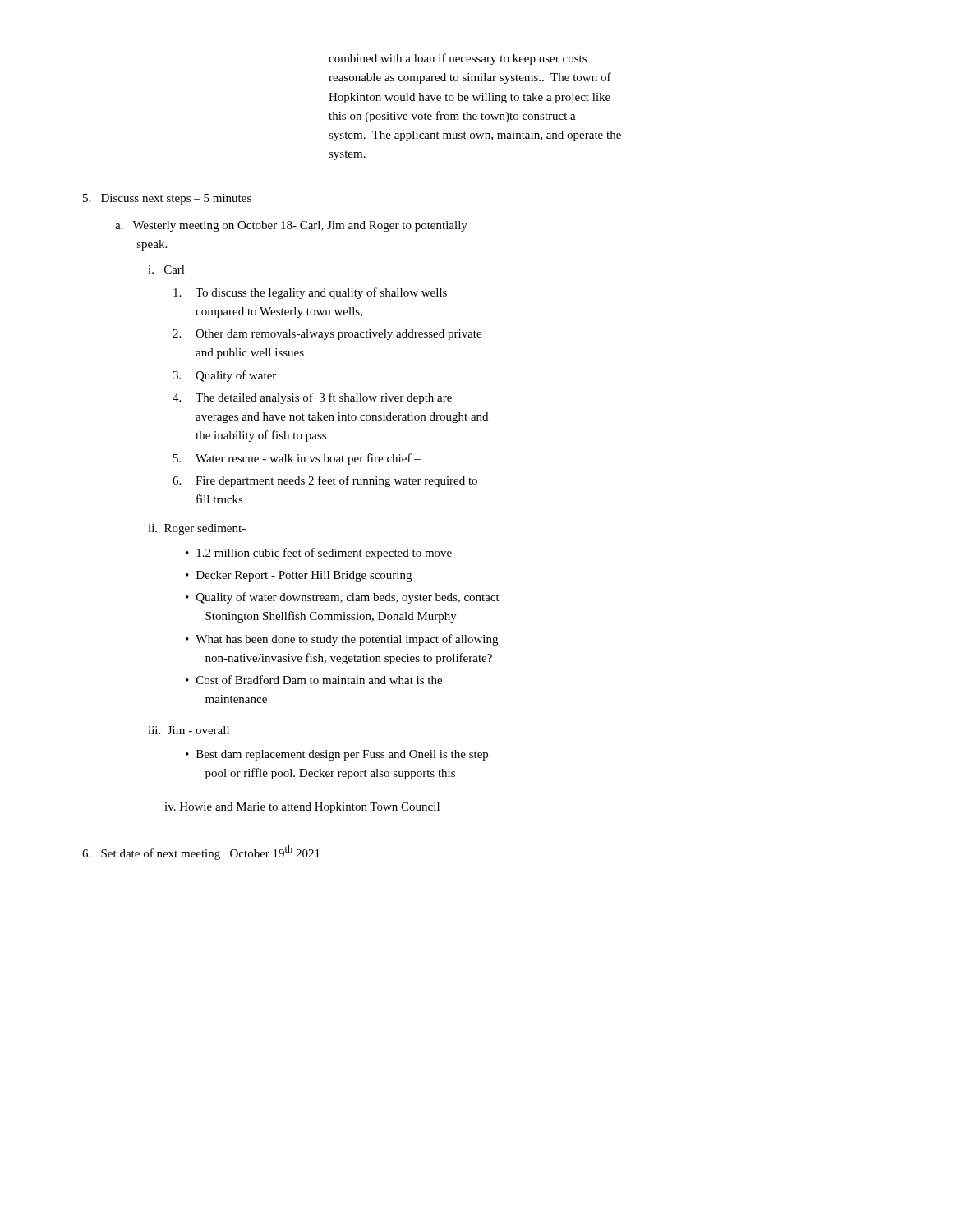The height and width of the screenshot is (1232, 953).
Task: Select the block starting "• Cost of Bradford Dam to maintain"
Action: [314, 690]
